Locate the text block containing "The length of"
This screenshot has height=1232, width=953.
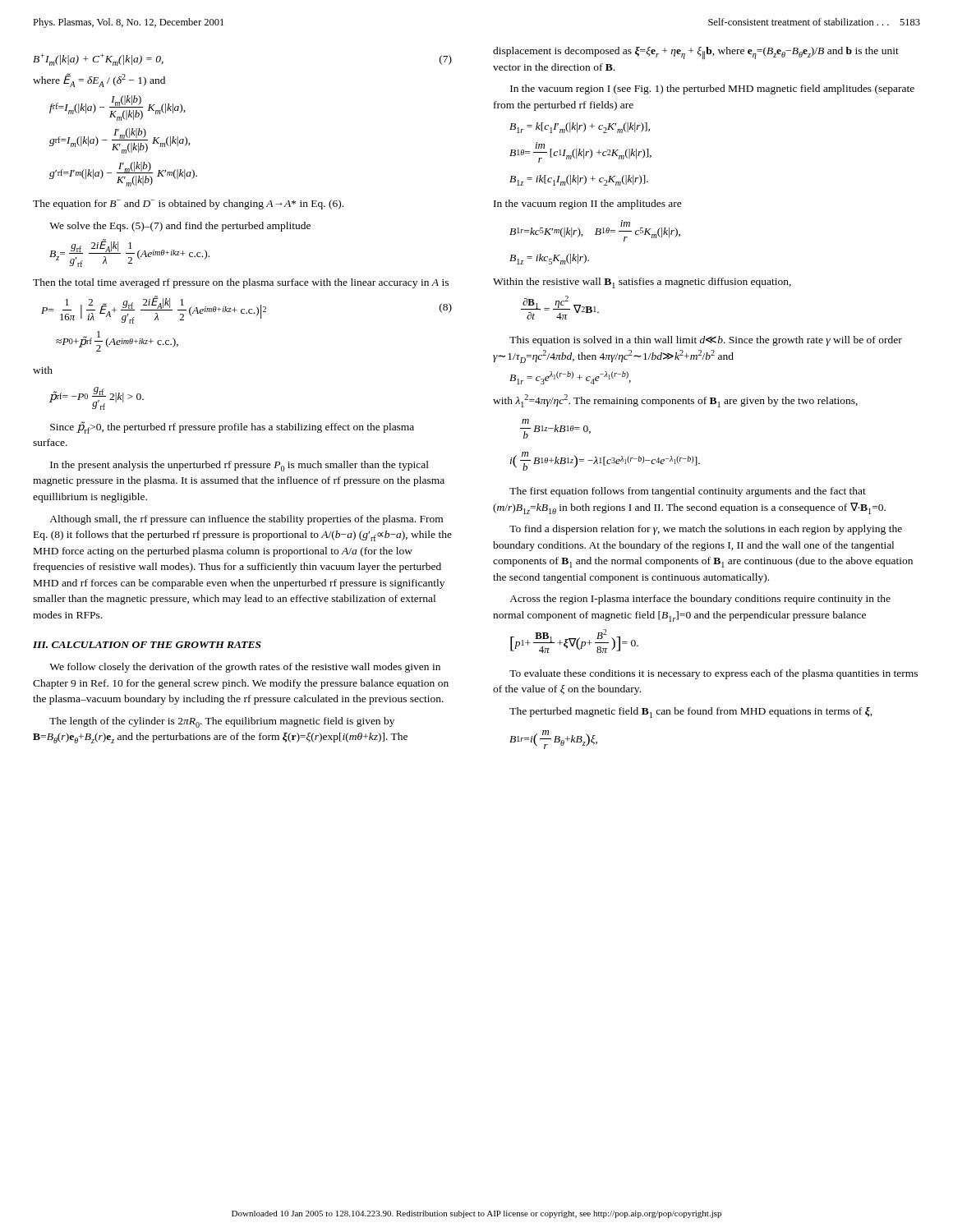[220, 730]
